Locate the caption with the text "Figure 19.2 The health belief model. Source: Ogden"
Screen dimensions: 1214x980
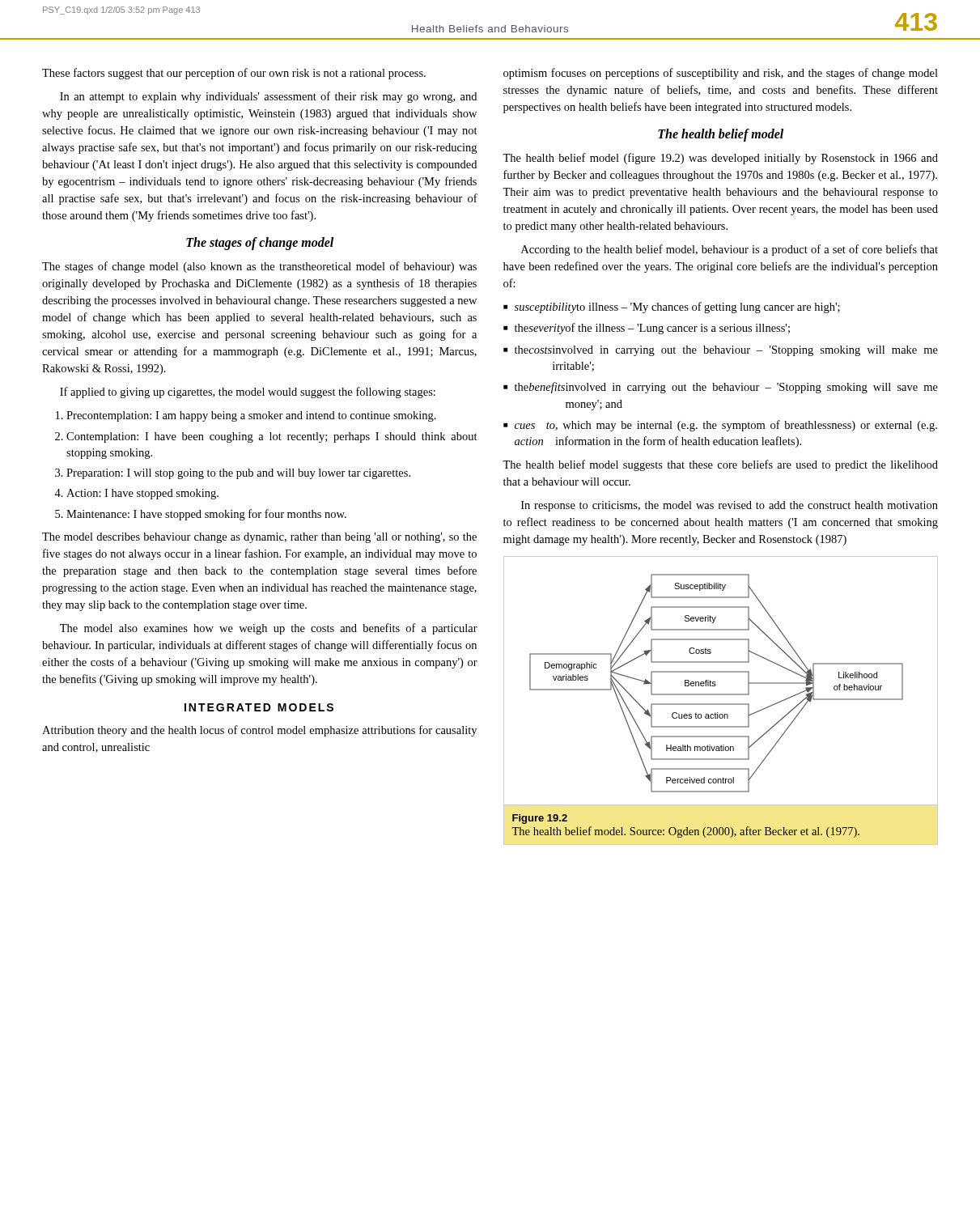coord(686,824)
